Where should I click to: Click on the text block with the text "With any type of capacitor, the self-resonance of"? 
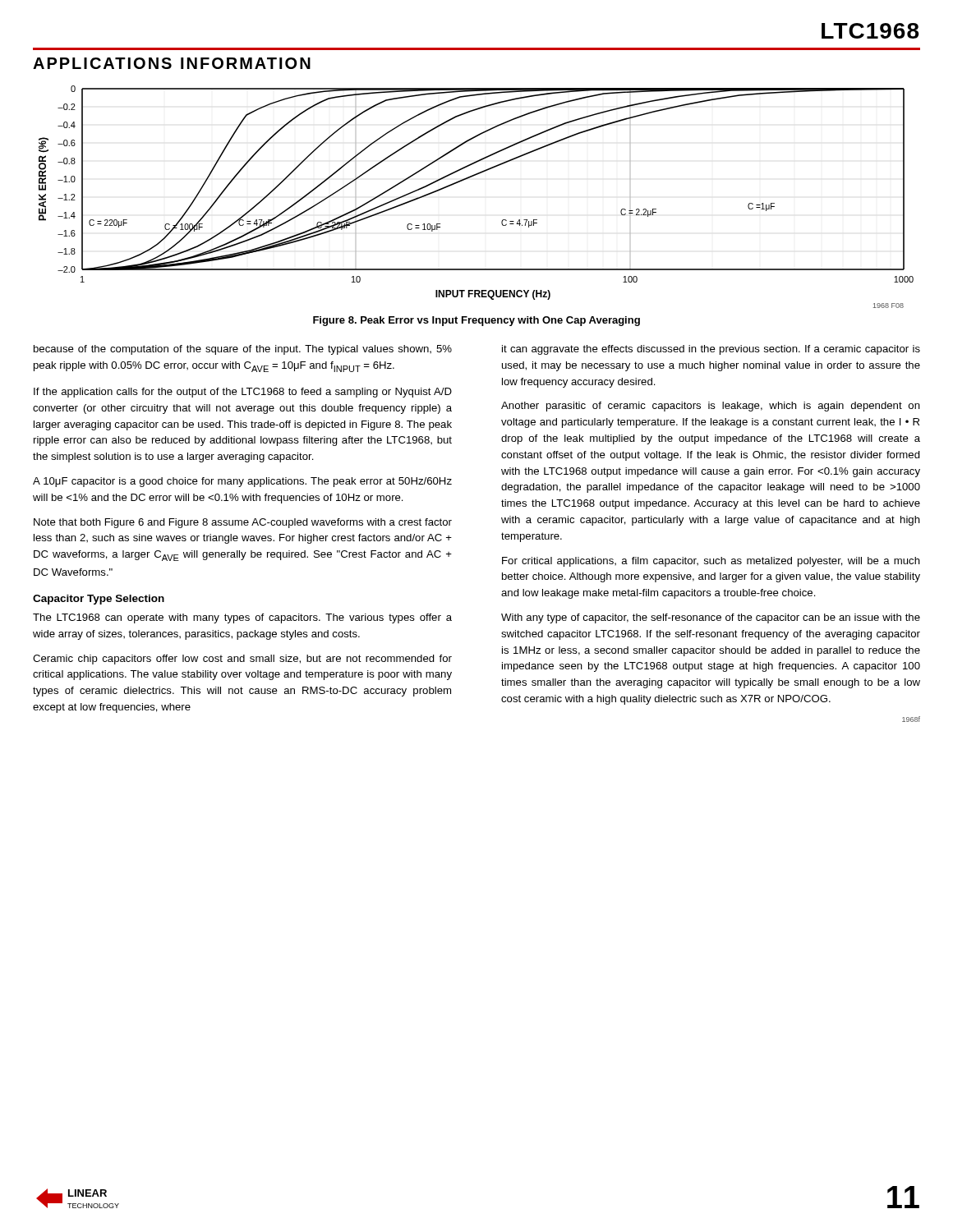pos(711,658)
